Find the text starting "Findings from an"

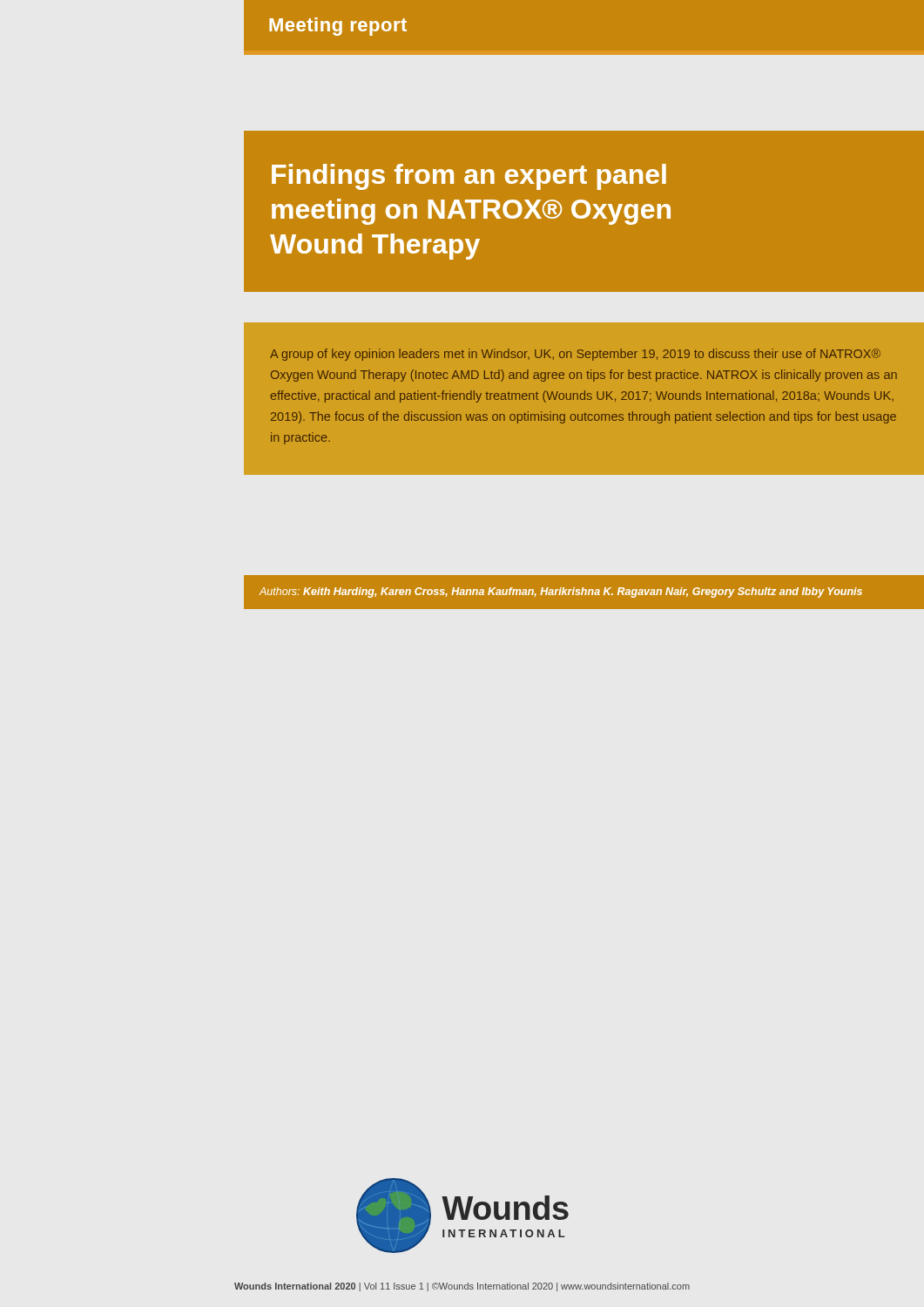click(x=584, y=209)
